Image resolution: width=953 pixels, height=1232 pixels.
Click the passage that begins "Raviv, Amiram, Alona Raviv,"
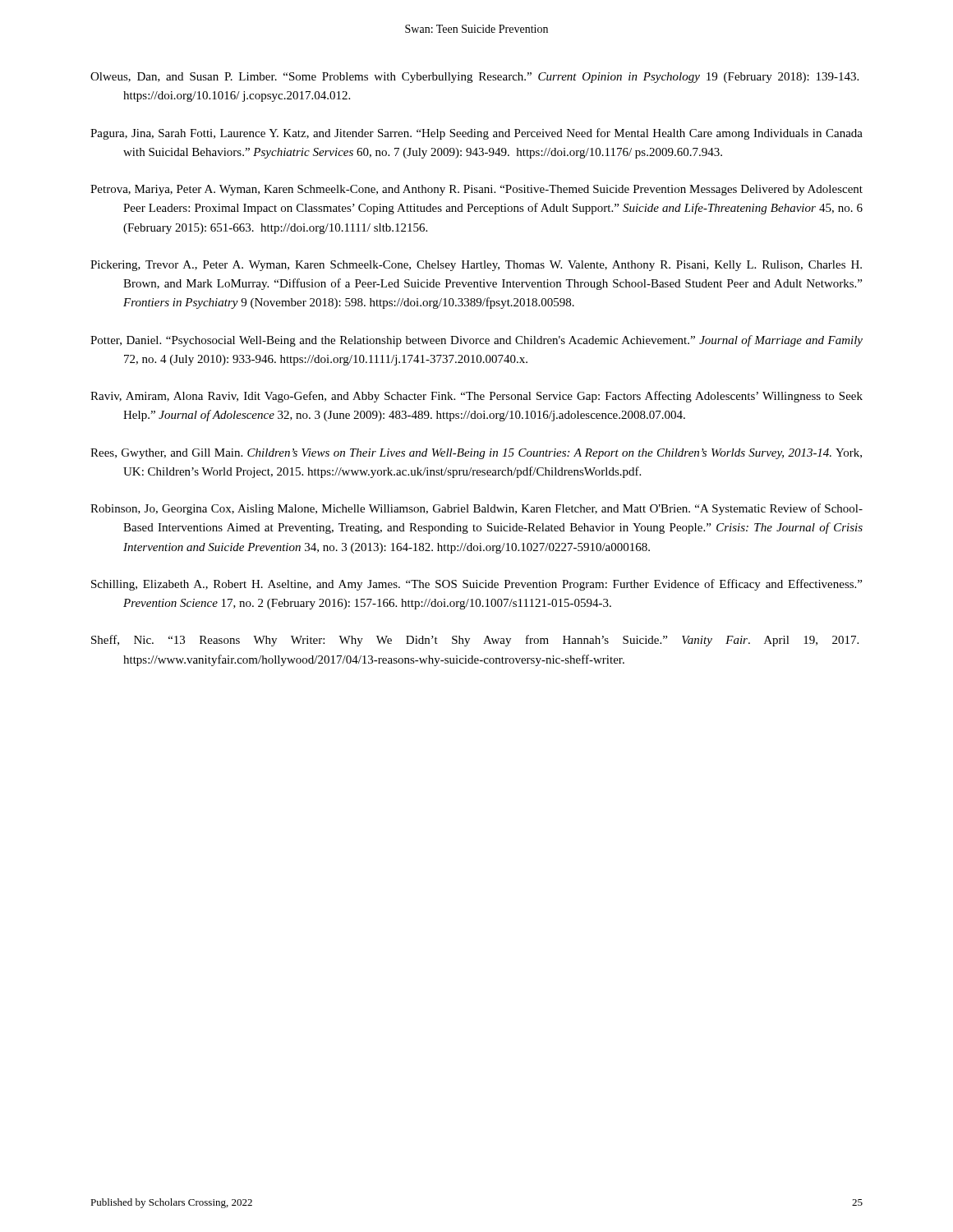click(x=476, y=406)
